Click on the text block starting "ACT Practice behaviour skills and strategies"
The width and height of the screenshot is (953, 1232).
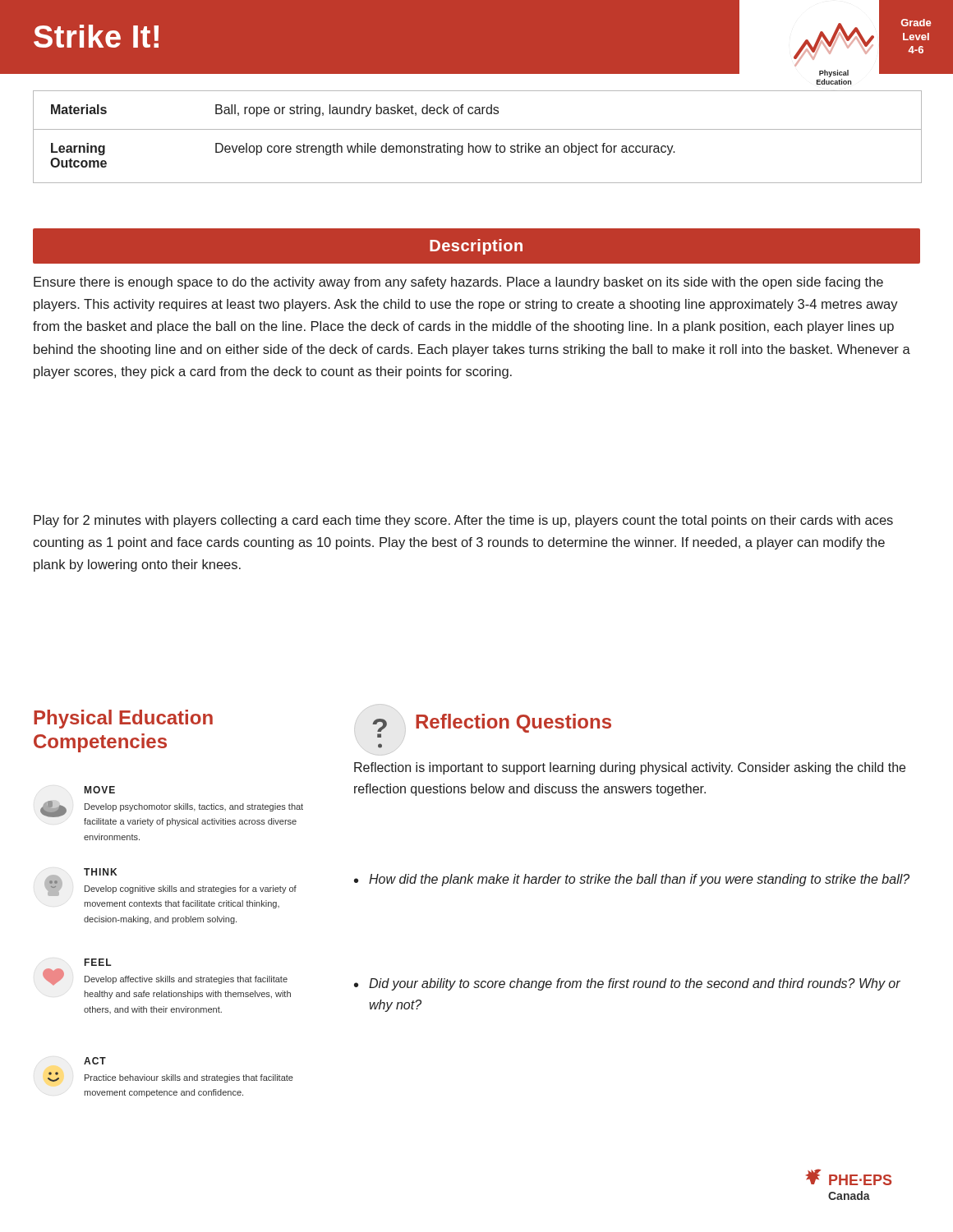point(173,1078)
